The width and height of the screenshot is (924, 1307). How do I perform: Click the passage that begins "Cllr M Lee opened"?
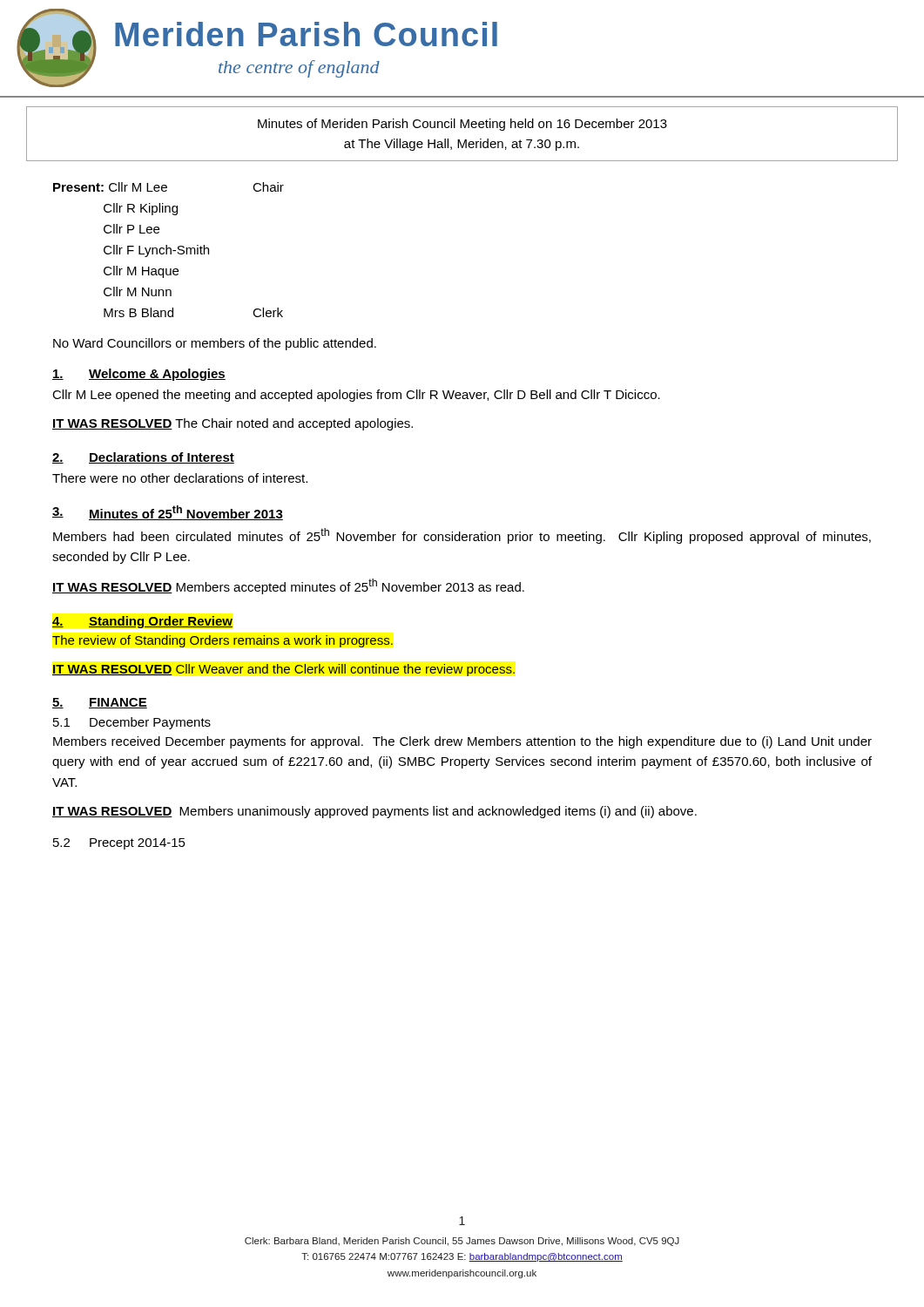[462, 394]
